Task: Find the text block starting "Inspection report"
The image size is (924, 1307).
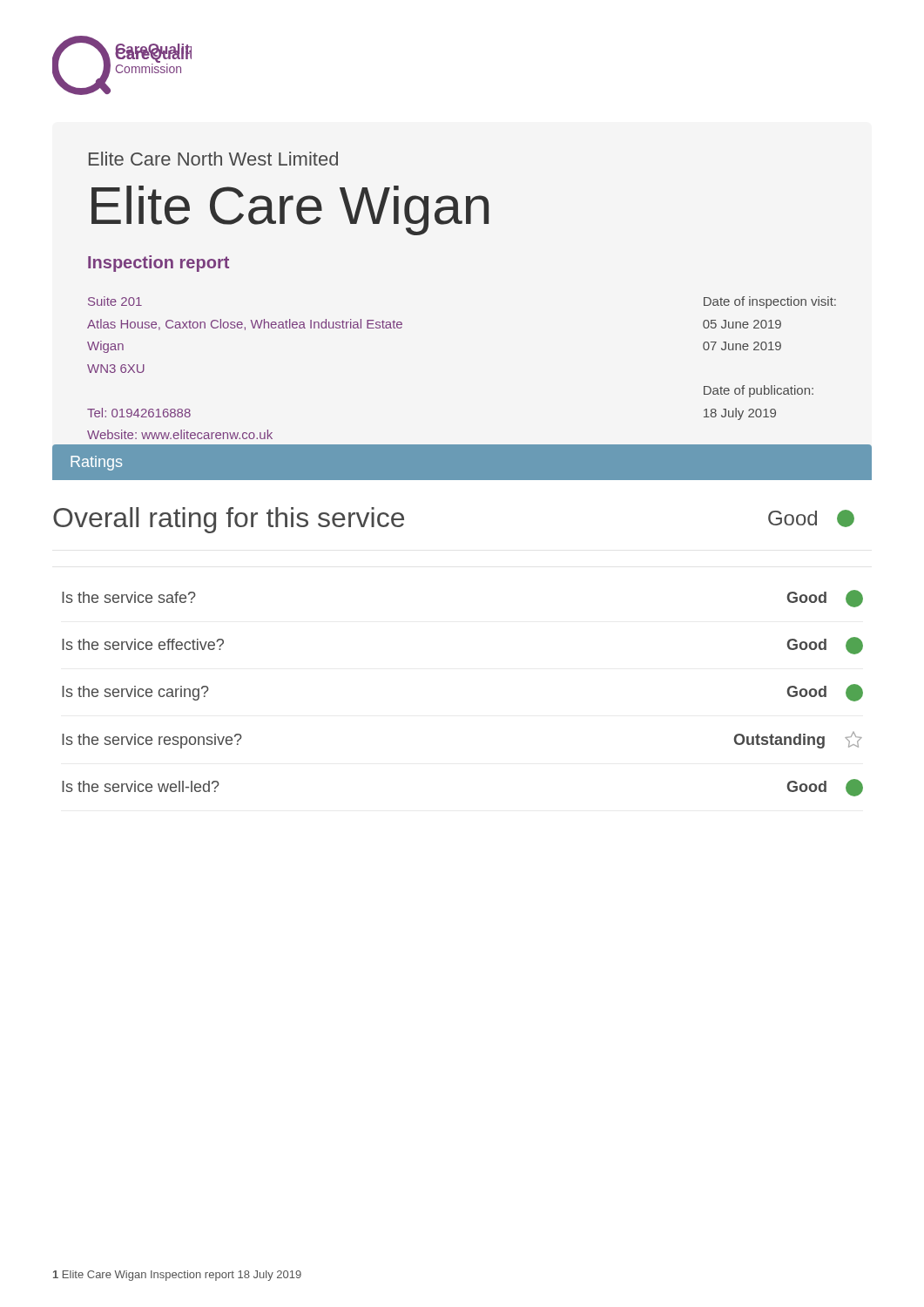Action: point(158,263)
